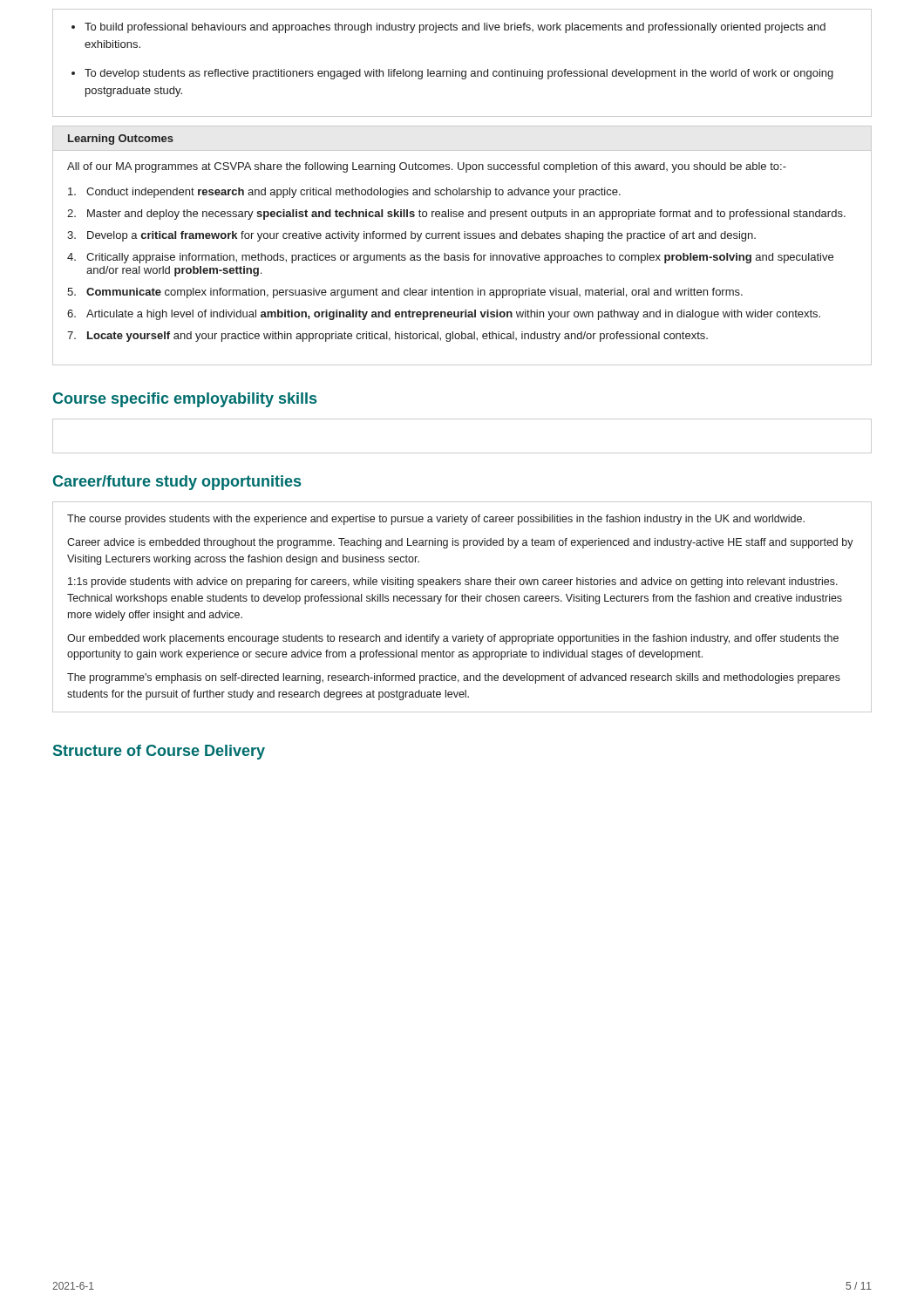924x1308 pixels.
Task: Click on the list item containing "To develop students as"
Action: pos(462,81)
